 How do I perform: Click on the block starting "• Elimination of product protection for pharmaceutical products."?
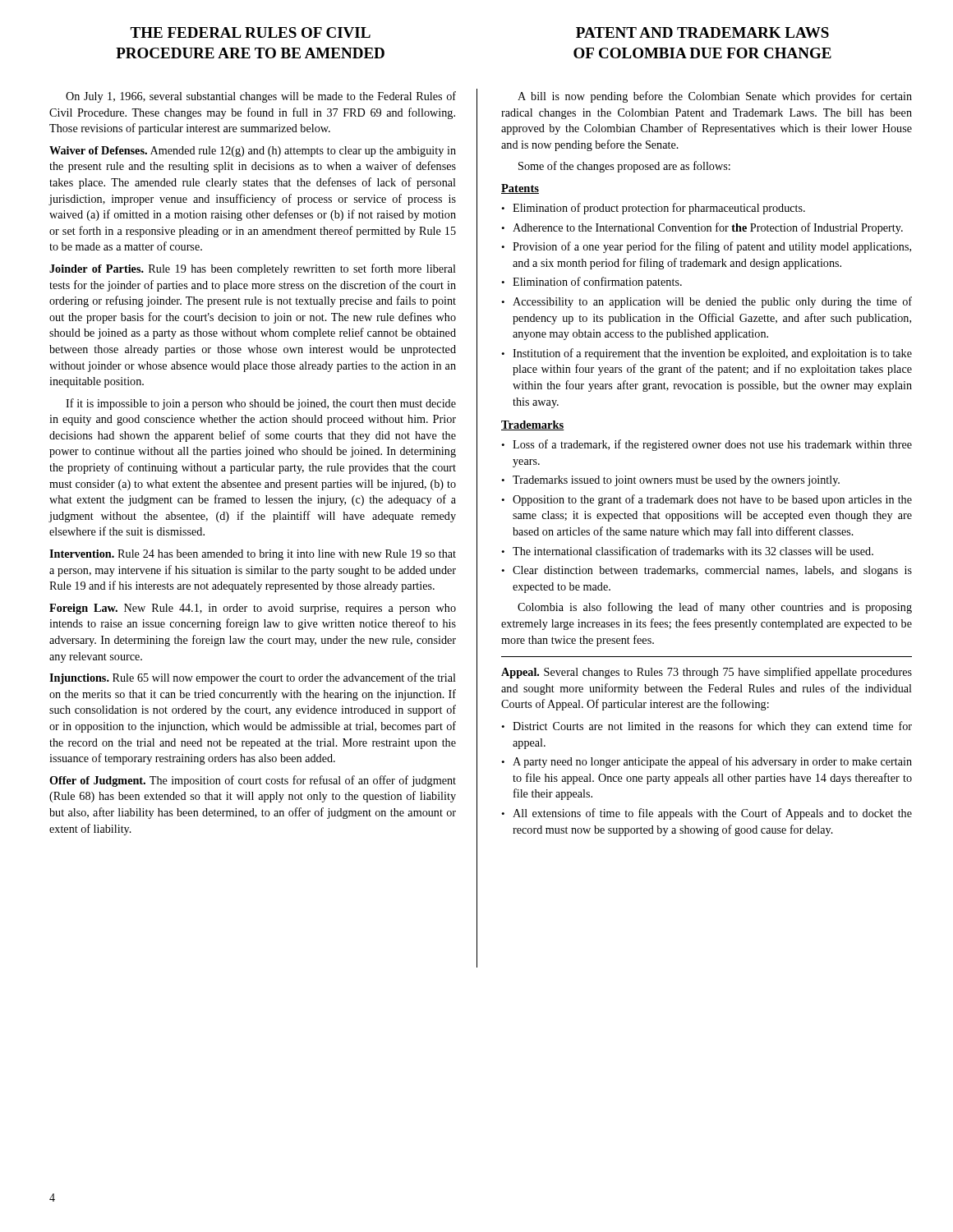pyautogui.click(x=707, y=208)
